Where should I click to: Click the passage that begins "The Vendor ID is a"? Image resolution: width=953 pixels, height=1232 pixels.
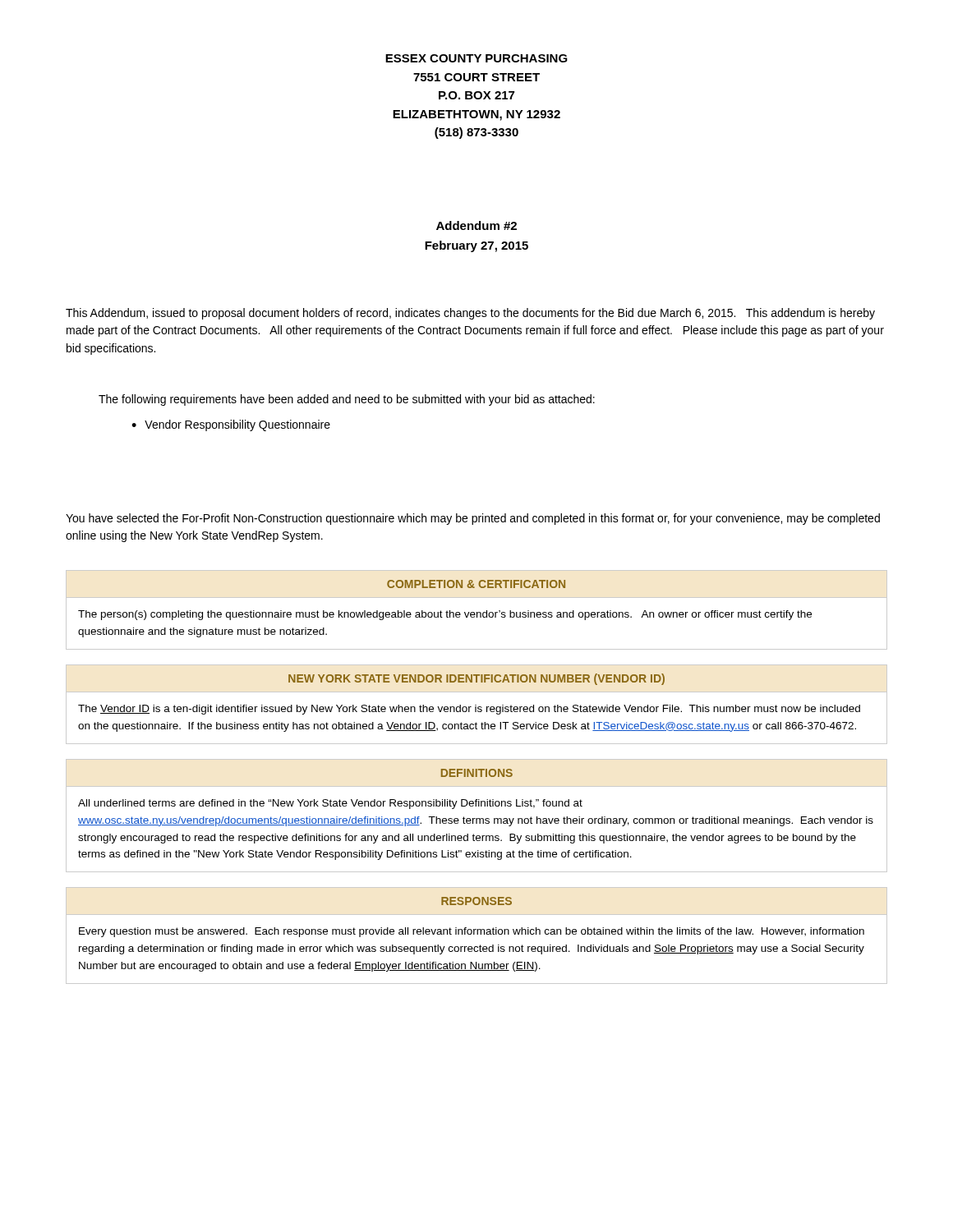tap(469, 717)
